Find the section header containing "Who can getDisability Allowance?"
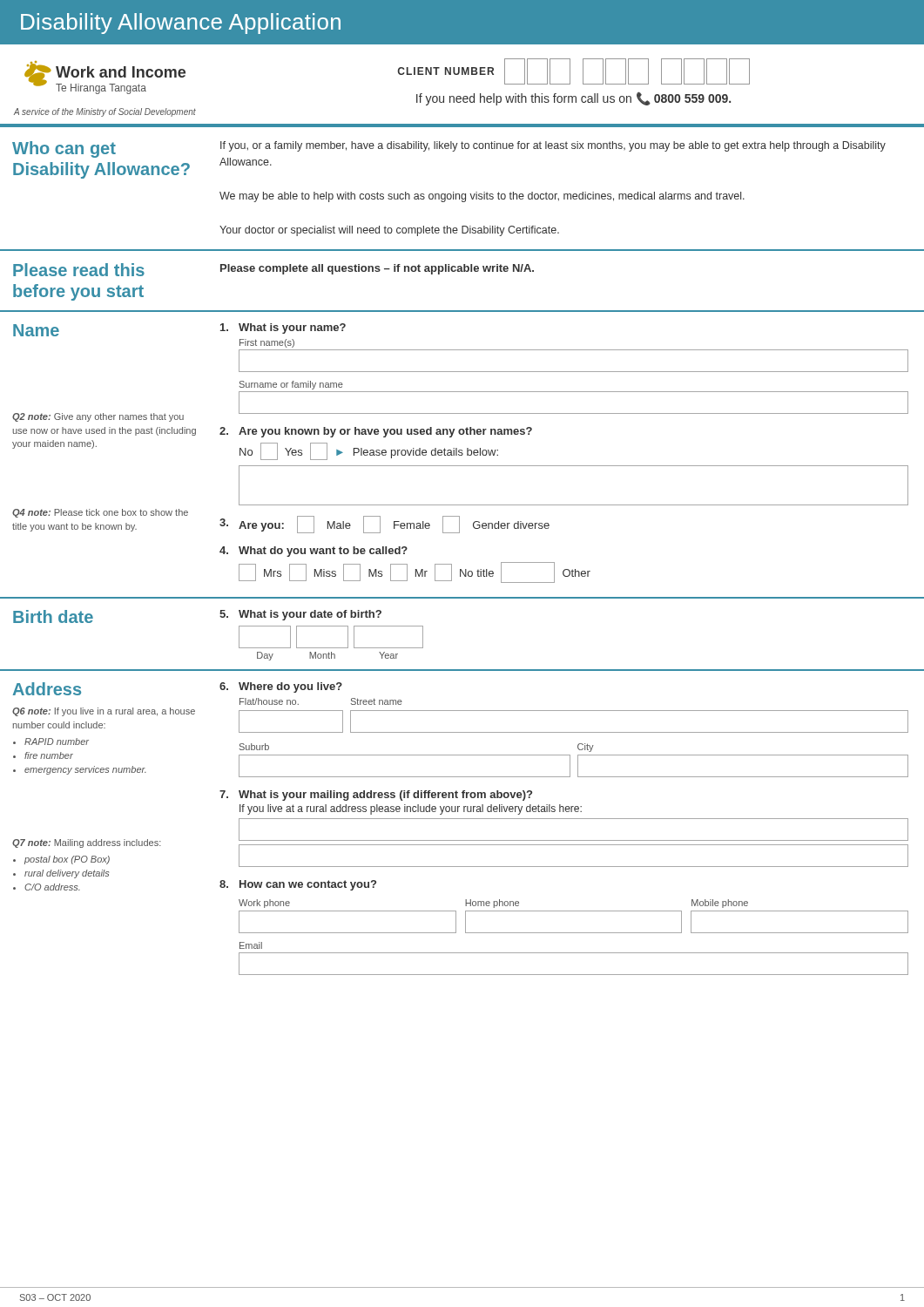This screenshot has width=924, height=1307. [x=105, y=159]
